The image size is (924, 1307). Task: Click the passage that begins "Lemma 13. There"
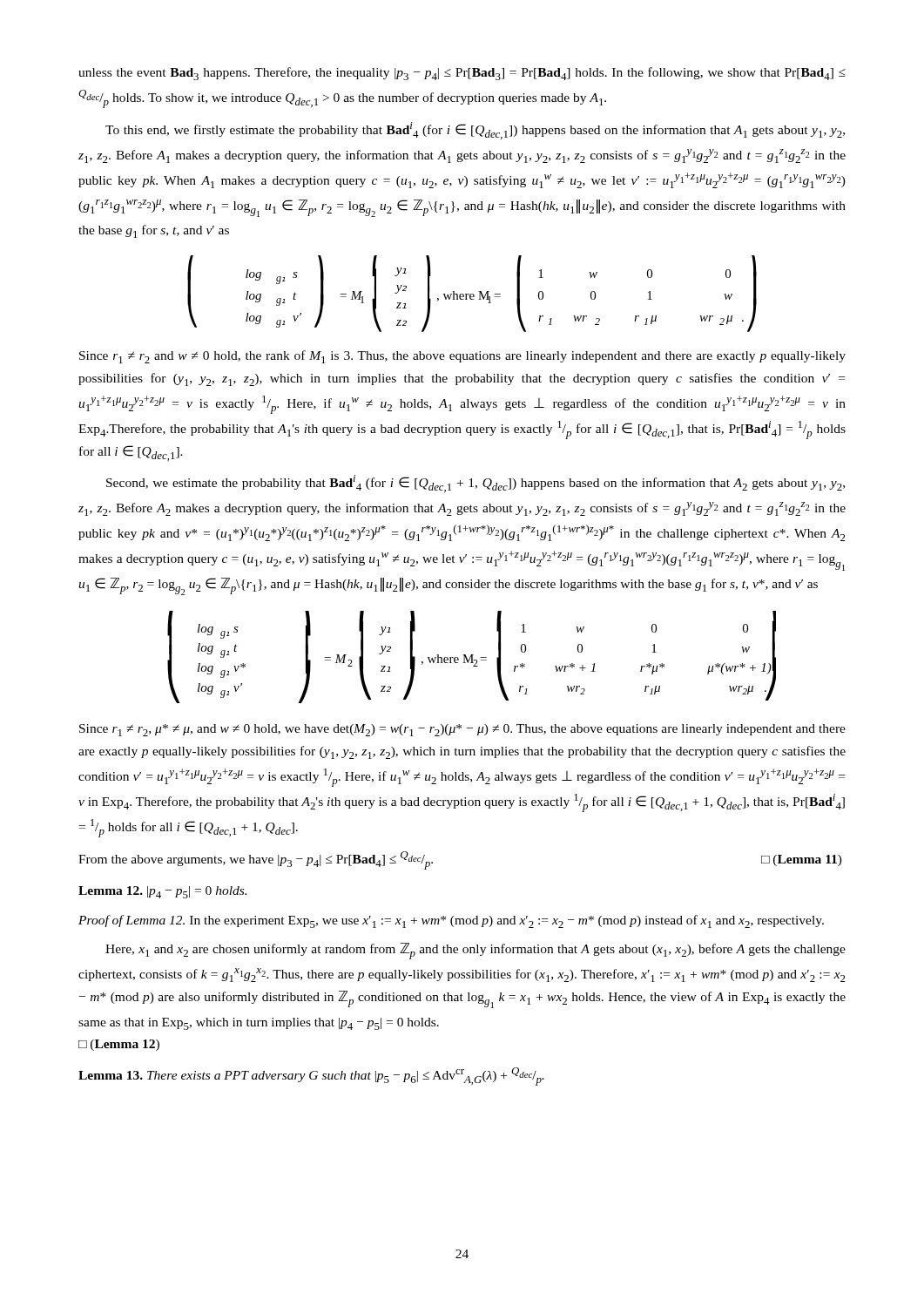[462, 1075]
